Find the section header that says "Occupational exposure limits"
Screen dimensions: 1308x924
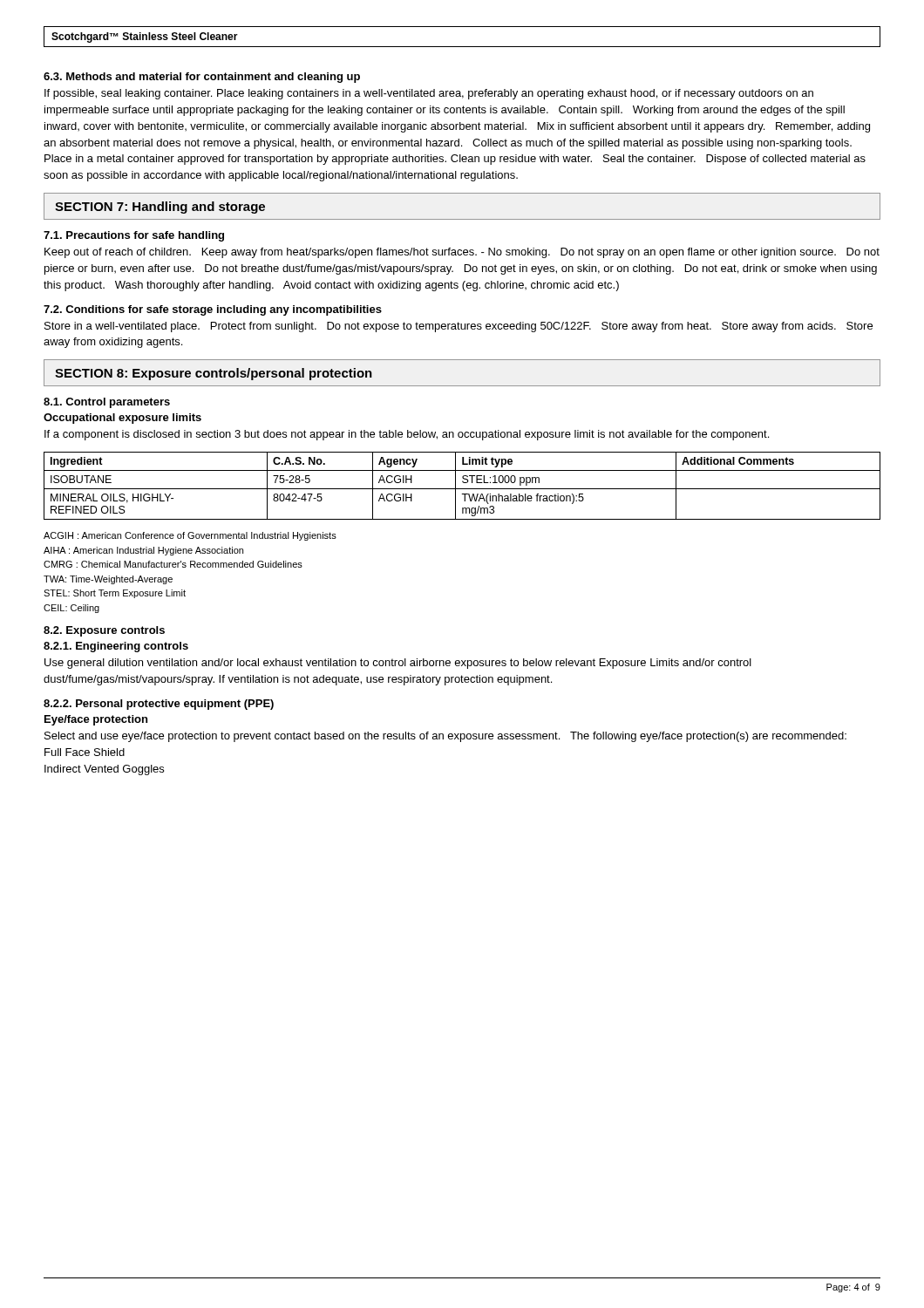tap(123, 418)
